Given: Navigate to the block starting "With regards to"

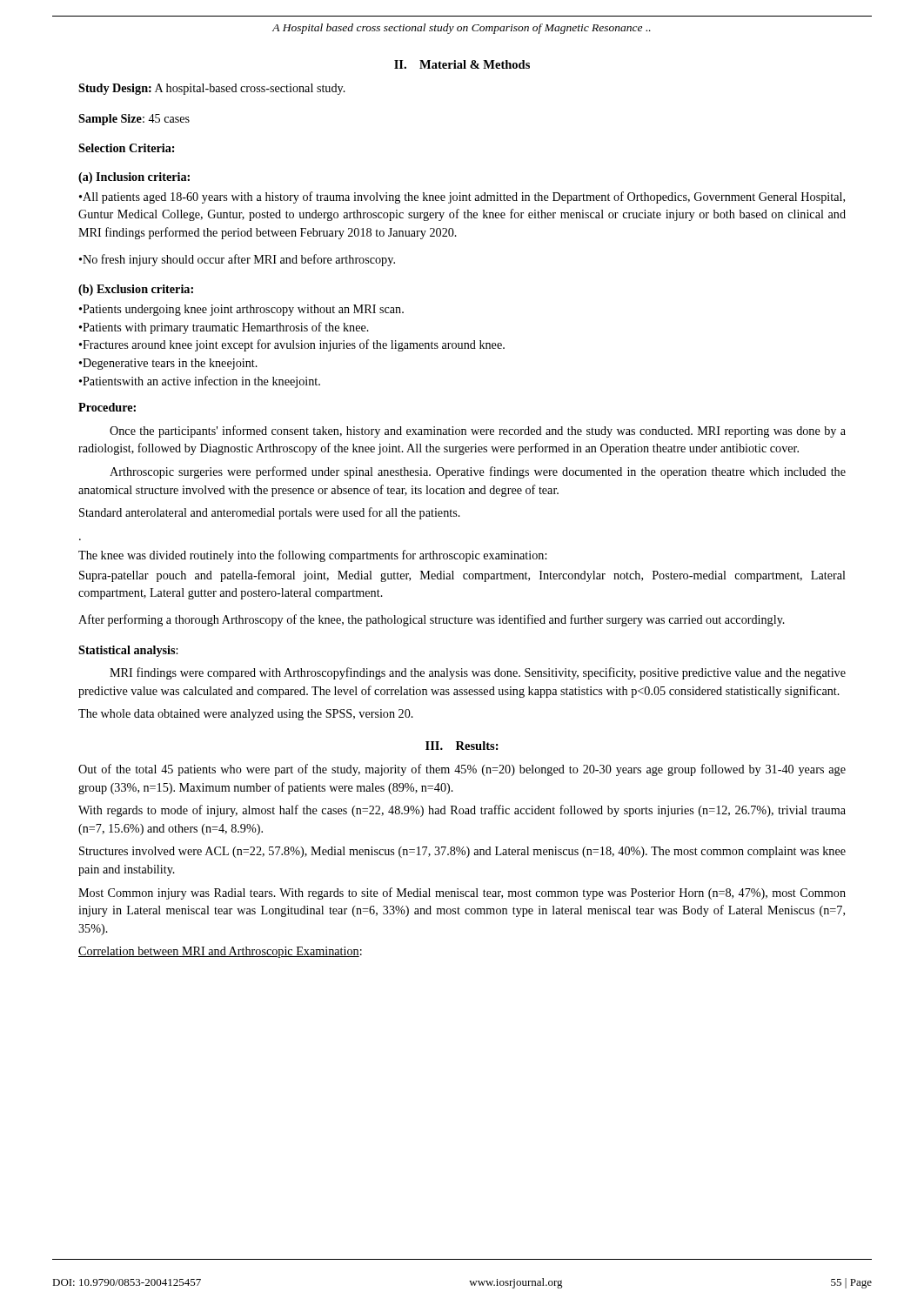Looking at the screenshot, I should 462,819.
